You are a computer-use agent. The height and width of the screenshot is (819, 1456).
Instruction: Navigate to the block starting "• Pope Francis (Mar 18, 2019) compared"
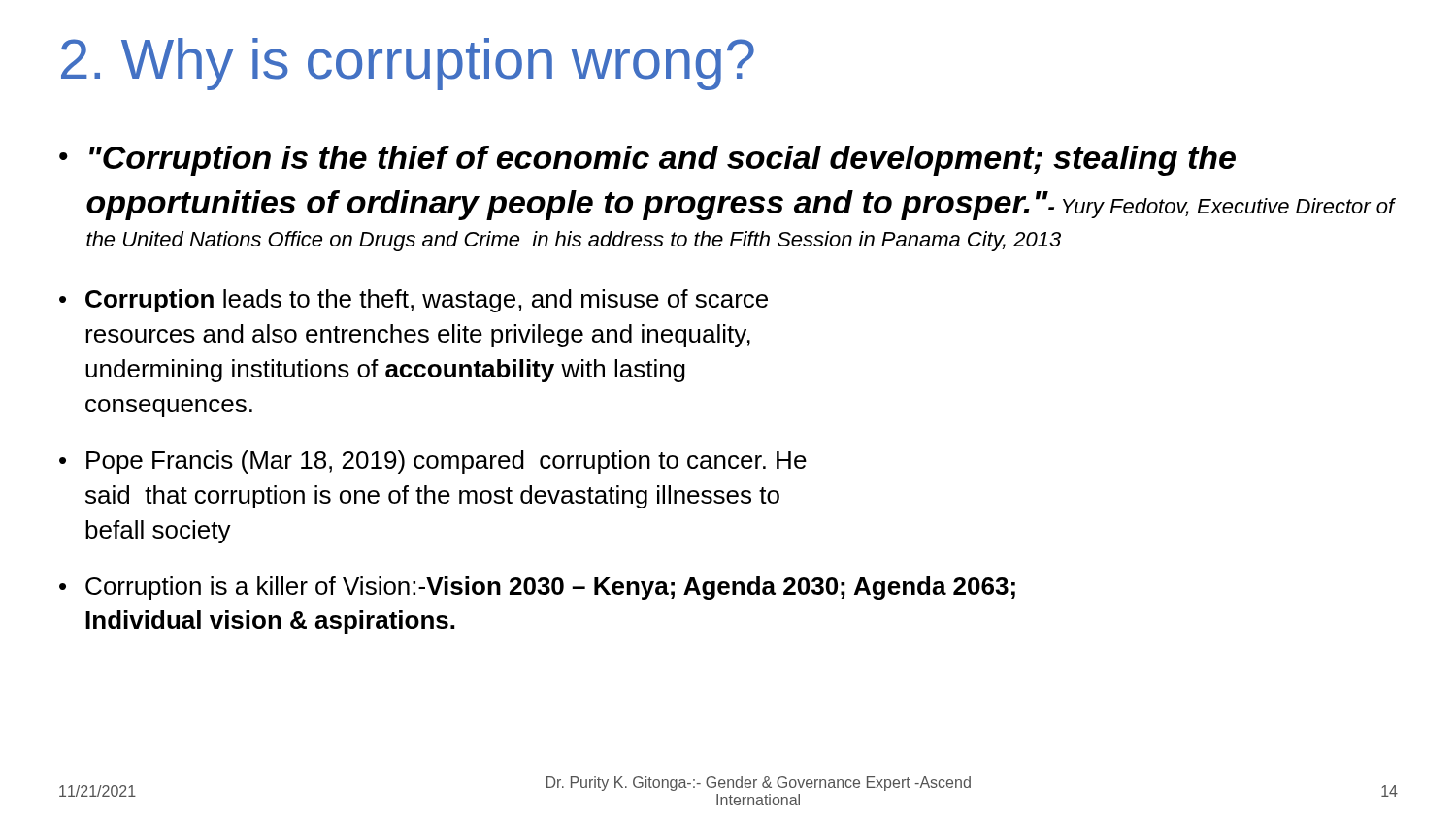pyautogui.click(x=433, y=496)
